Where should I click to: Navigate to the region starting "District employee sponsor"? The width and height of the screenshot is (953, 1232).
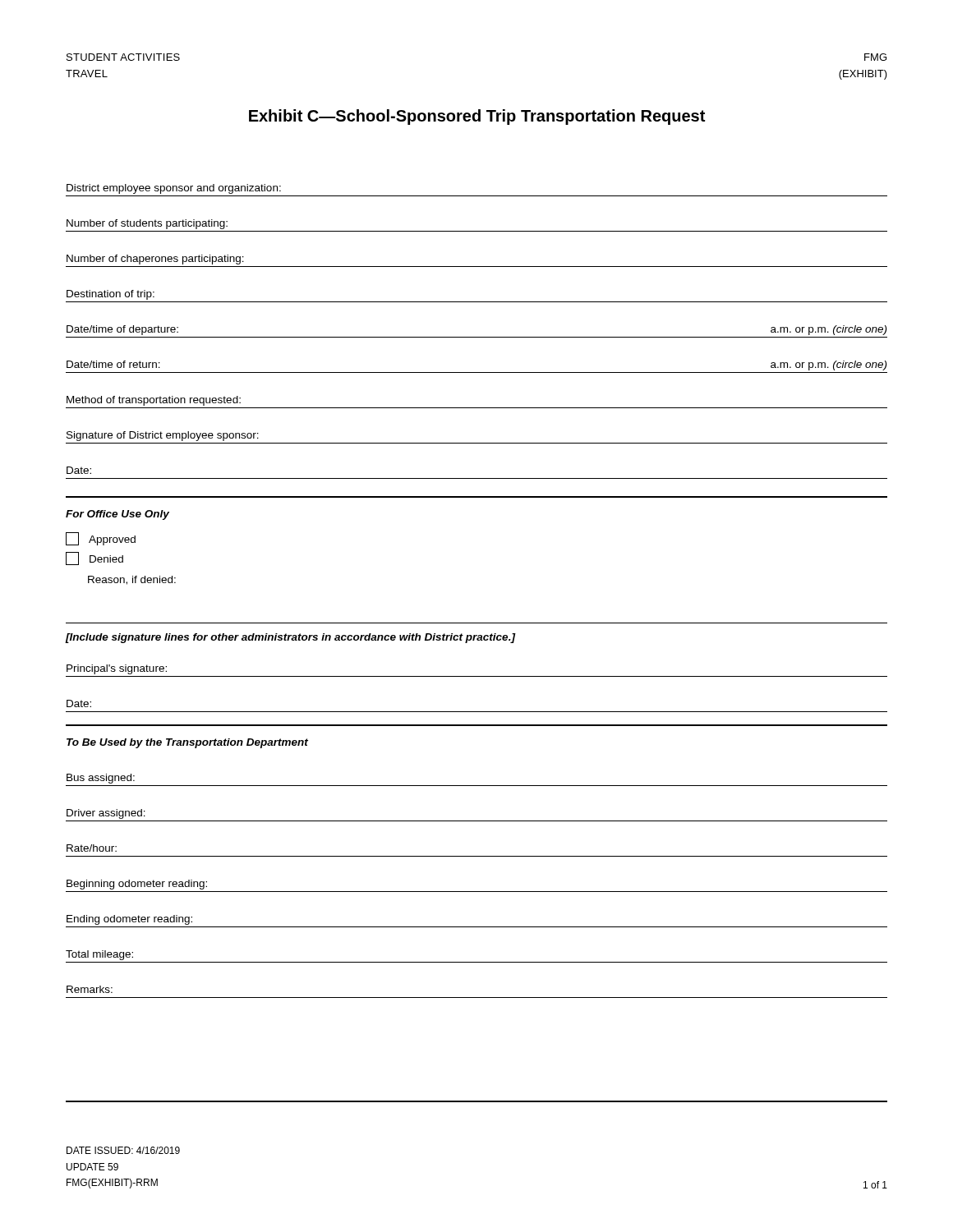[x=175, y=188]
